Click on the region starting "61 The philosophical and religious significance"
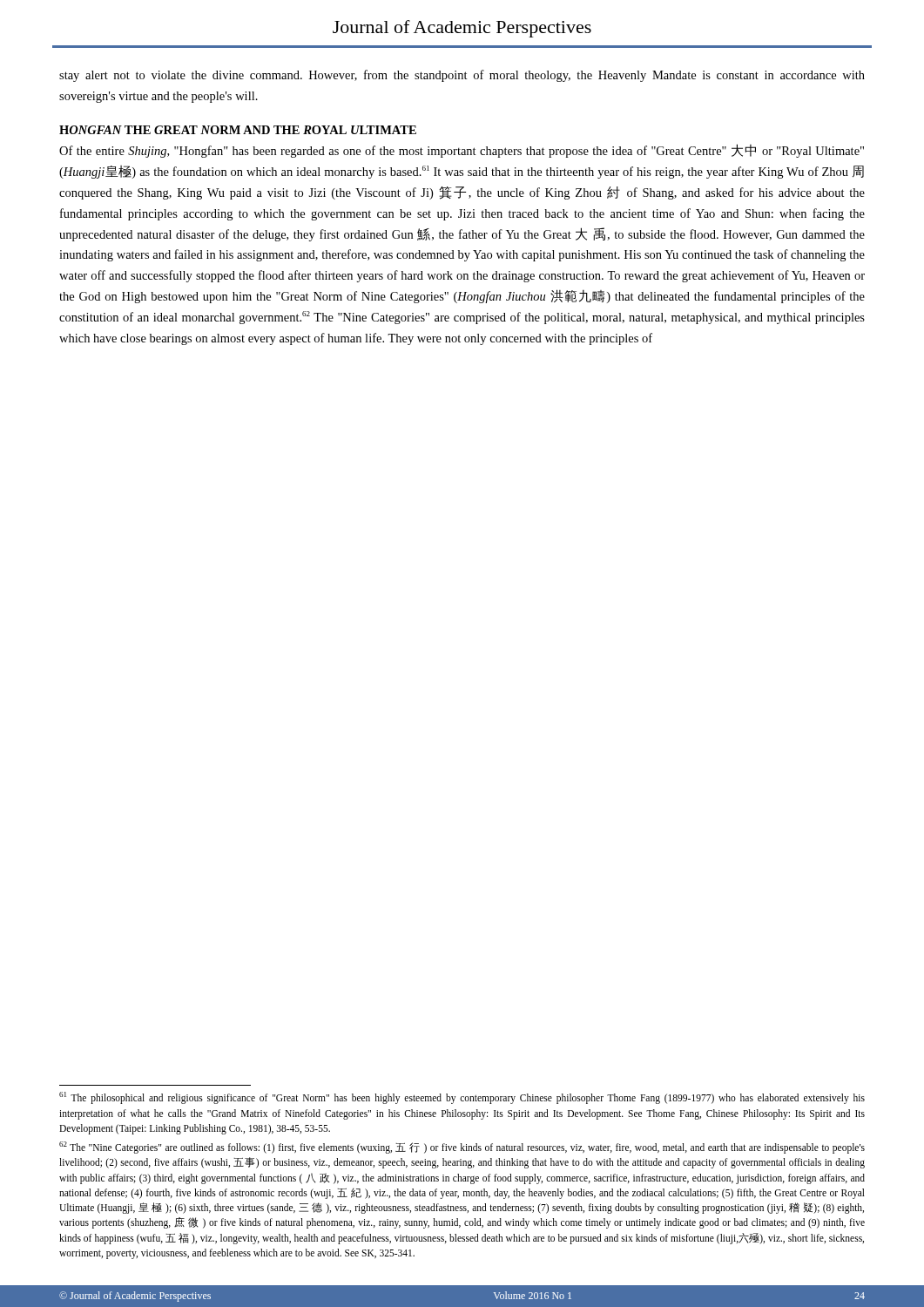924x1307 pixels. (x=462, y=1112)
